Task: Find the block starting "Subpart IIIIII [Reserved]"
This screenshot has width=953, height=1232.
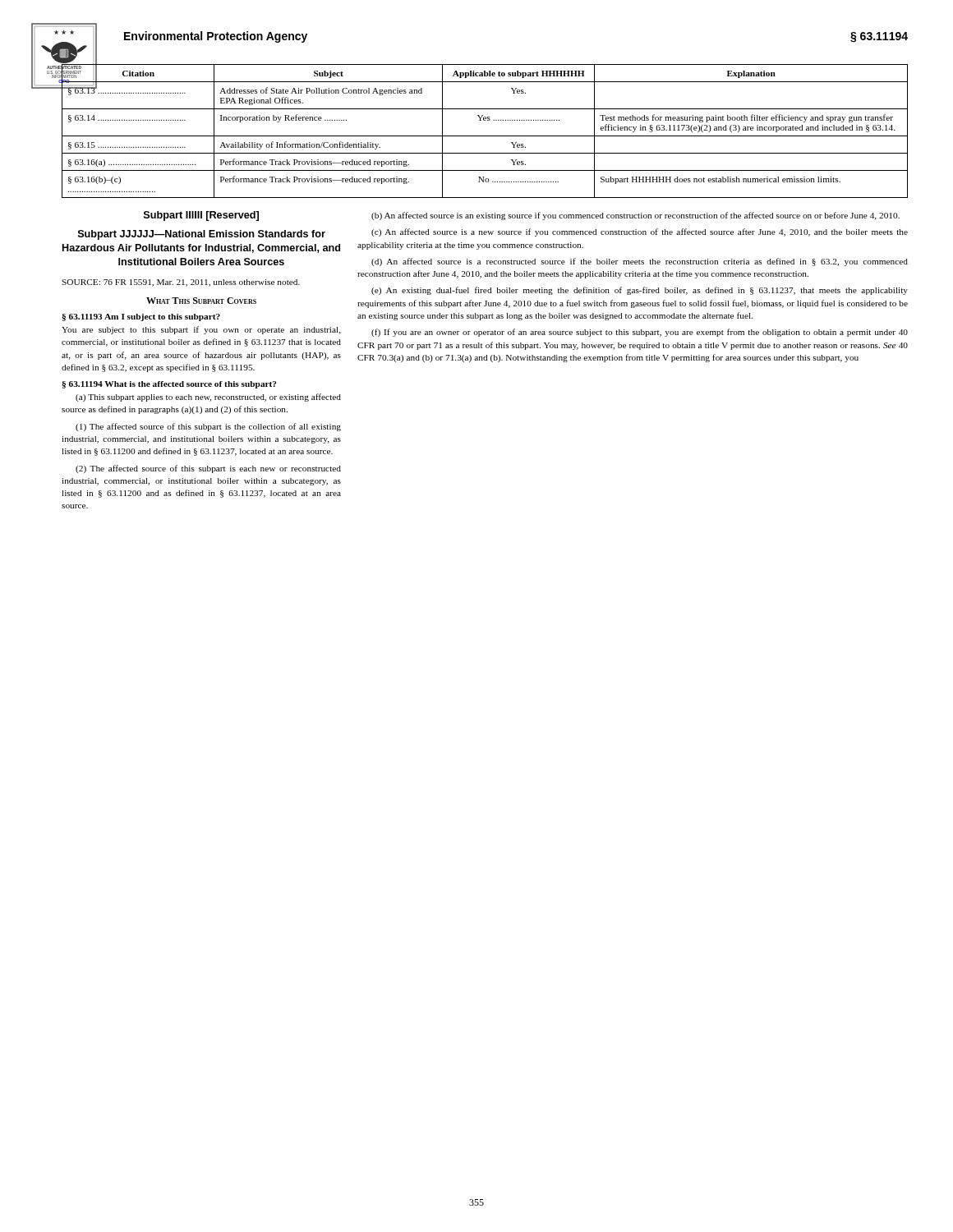Action: coord(201,215)
